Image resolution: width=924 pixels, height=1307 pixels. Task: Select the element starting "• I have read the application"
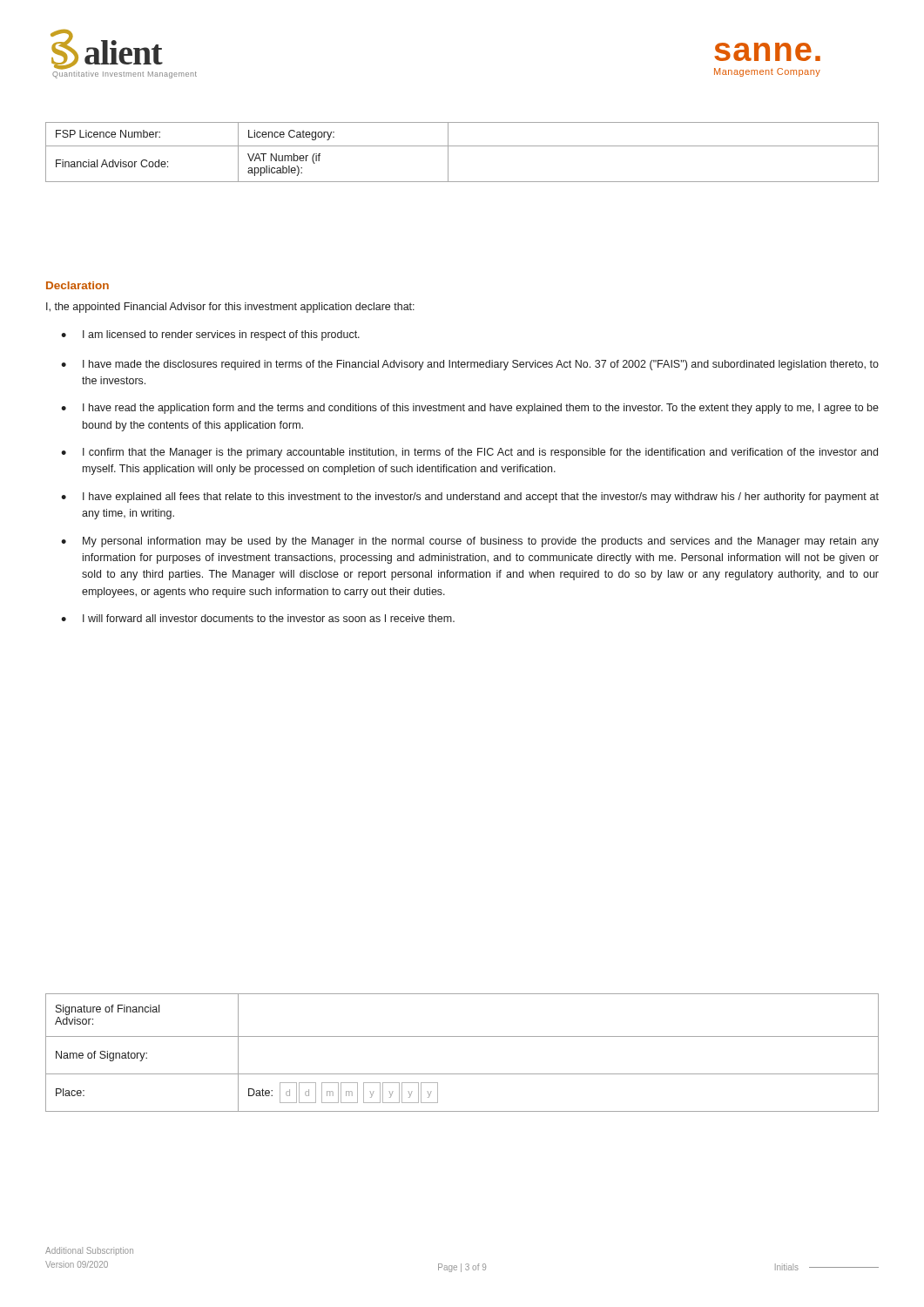pos(470,417)
